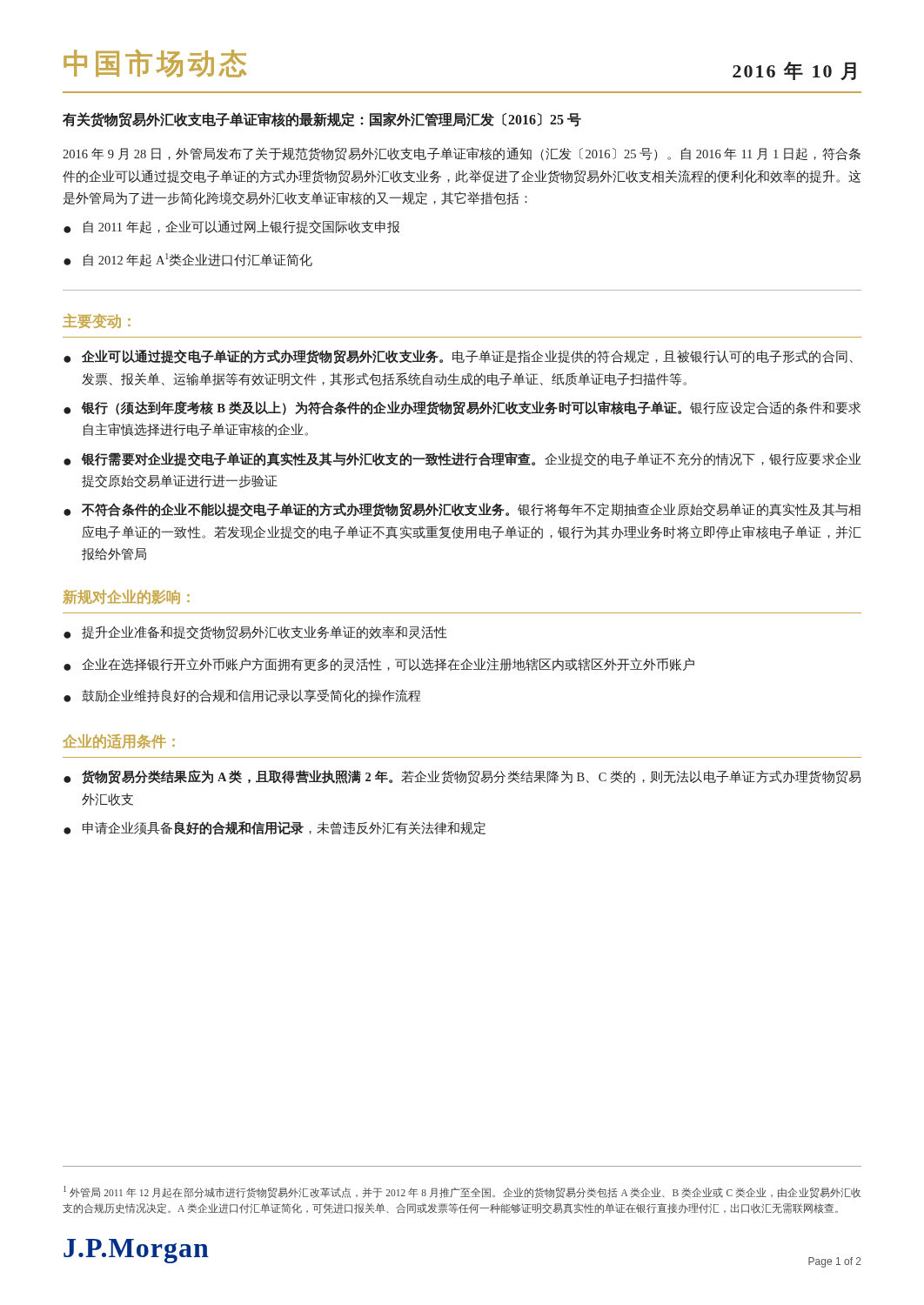Viewport: 924px width, 1305px height.
Task: Click where it says "● 企业在选择银行开立外币账户方面拥有更多的灵活性，可以选择在企业注册地辖区内或辖区外开立外币账户"
Action: [462, 666]
